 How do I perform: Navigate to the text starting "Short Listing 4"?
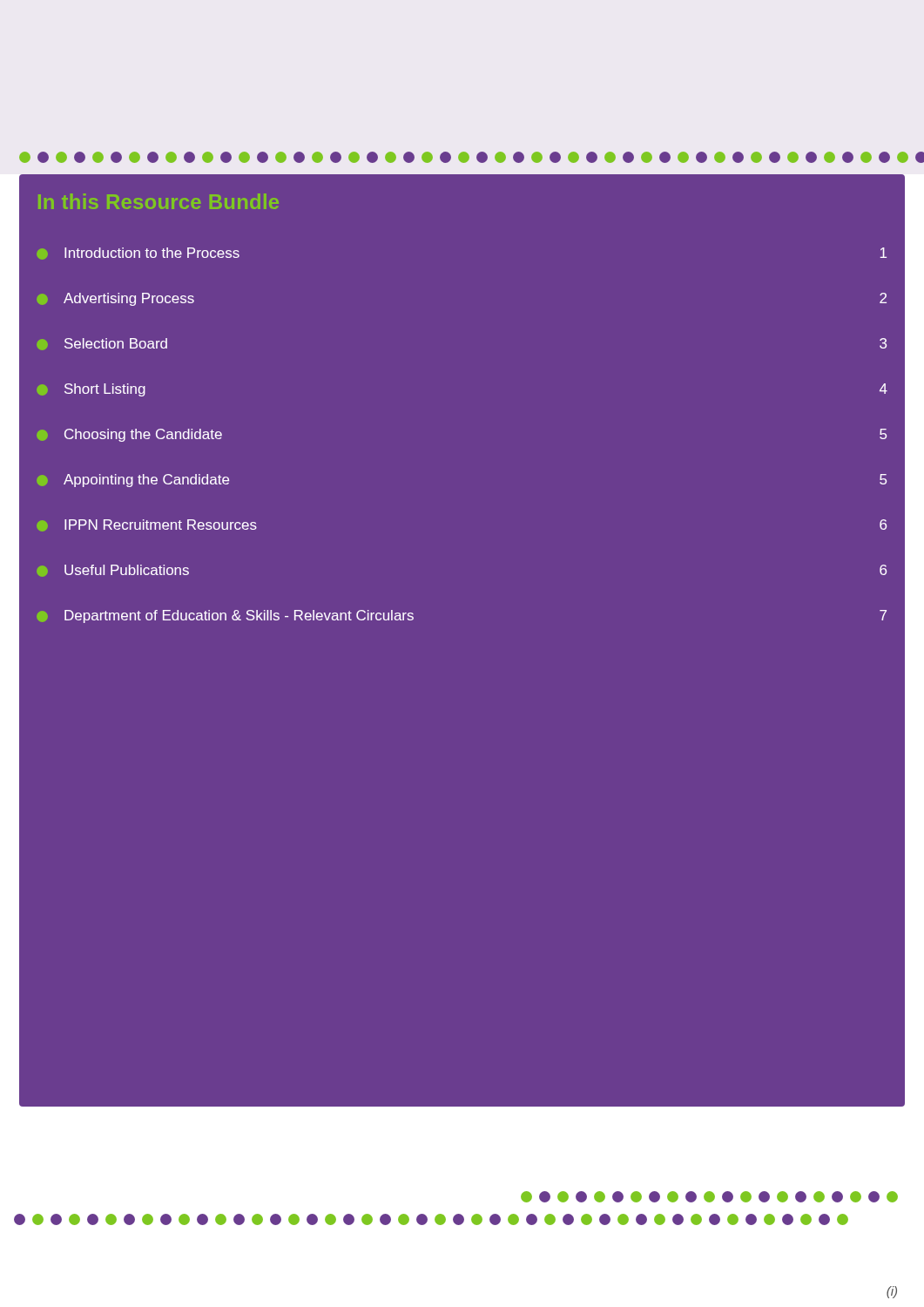click(106, 390)
